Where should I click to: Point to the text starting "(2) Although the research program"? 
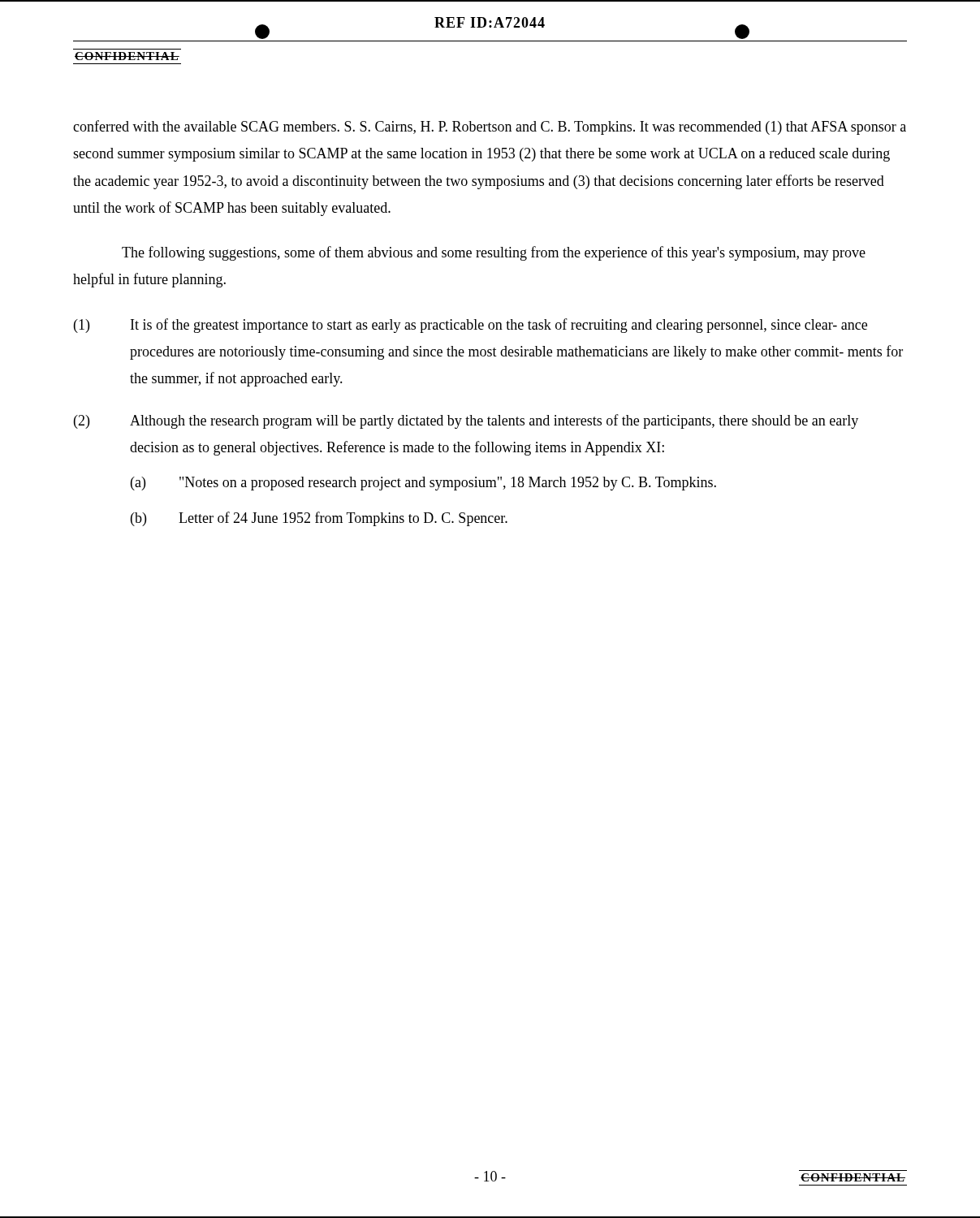490,474
